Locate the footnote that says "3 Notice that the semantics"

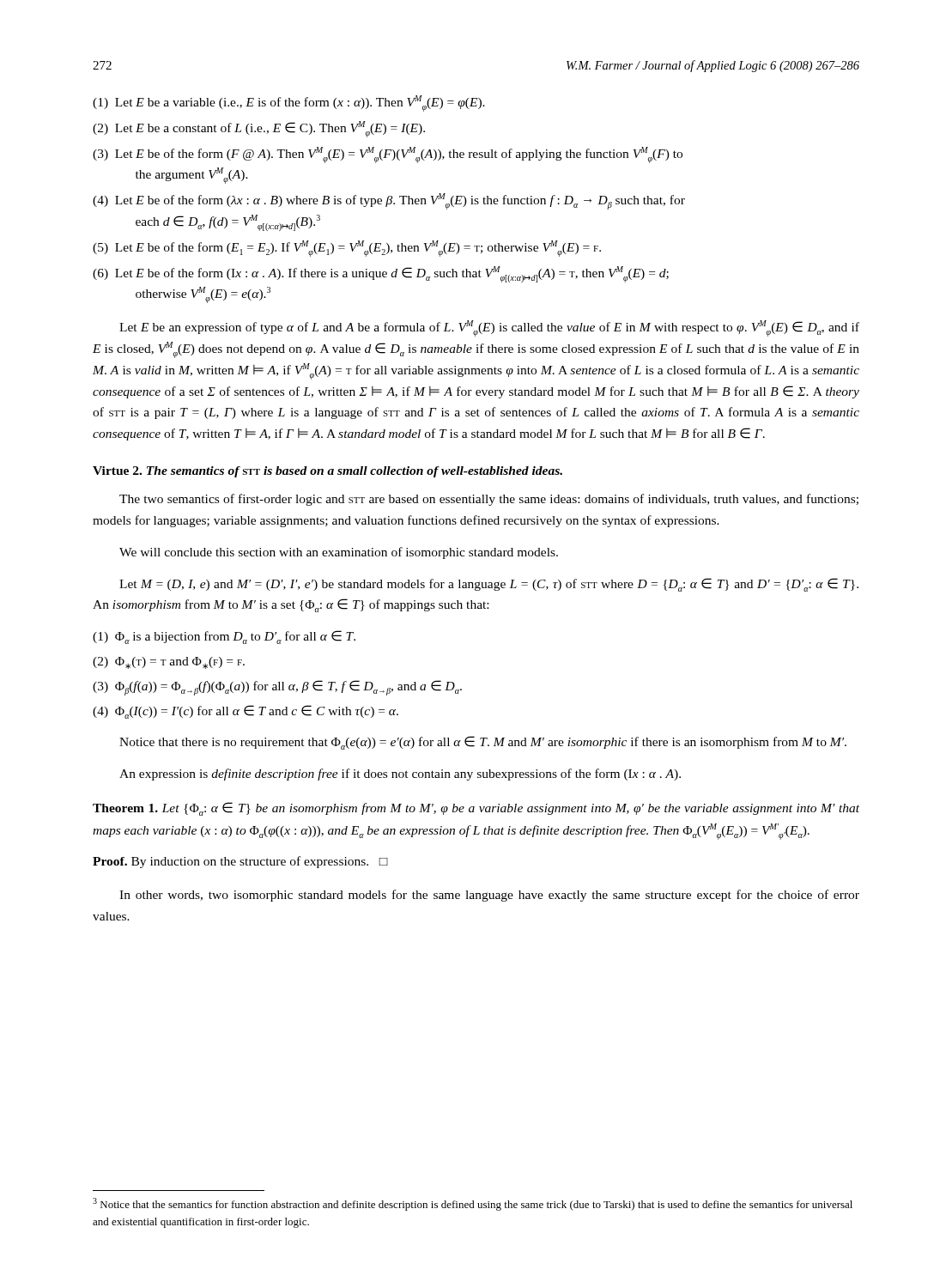point(473,1212)
